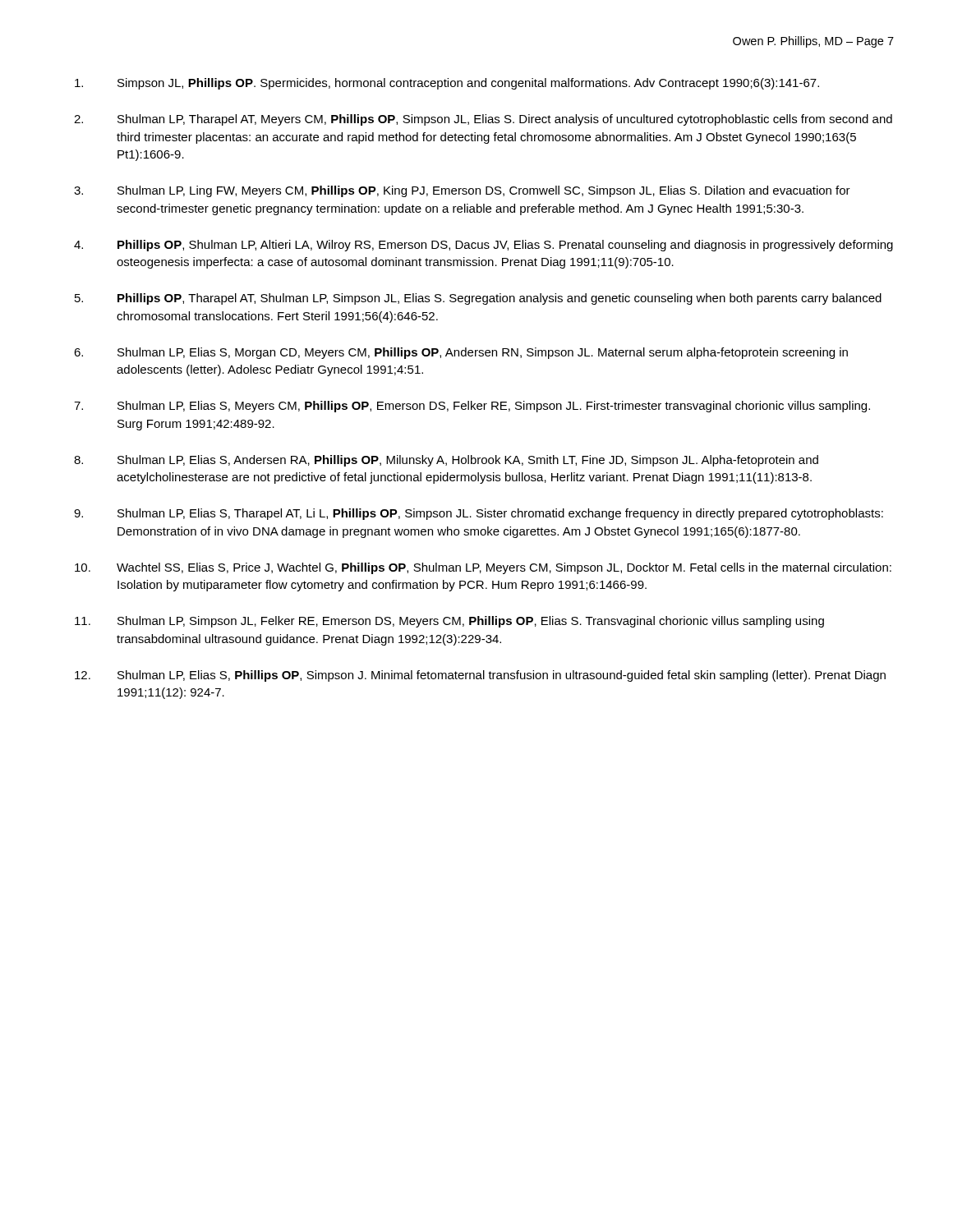Image resolution: width=953 pixels, height=1232 pixels.
Task: Locate the list item containing "9. Shulman LP, Elias S, Tharapel AT, Li"
Action: [484, 522]
